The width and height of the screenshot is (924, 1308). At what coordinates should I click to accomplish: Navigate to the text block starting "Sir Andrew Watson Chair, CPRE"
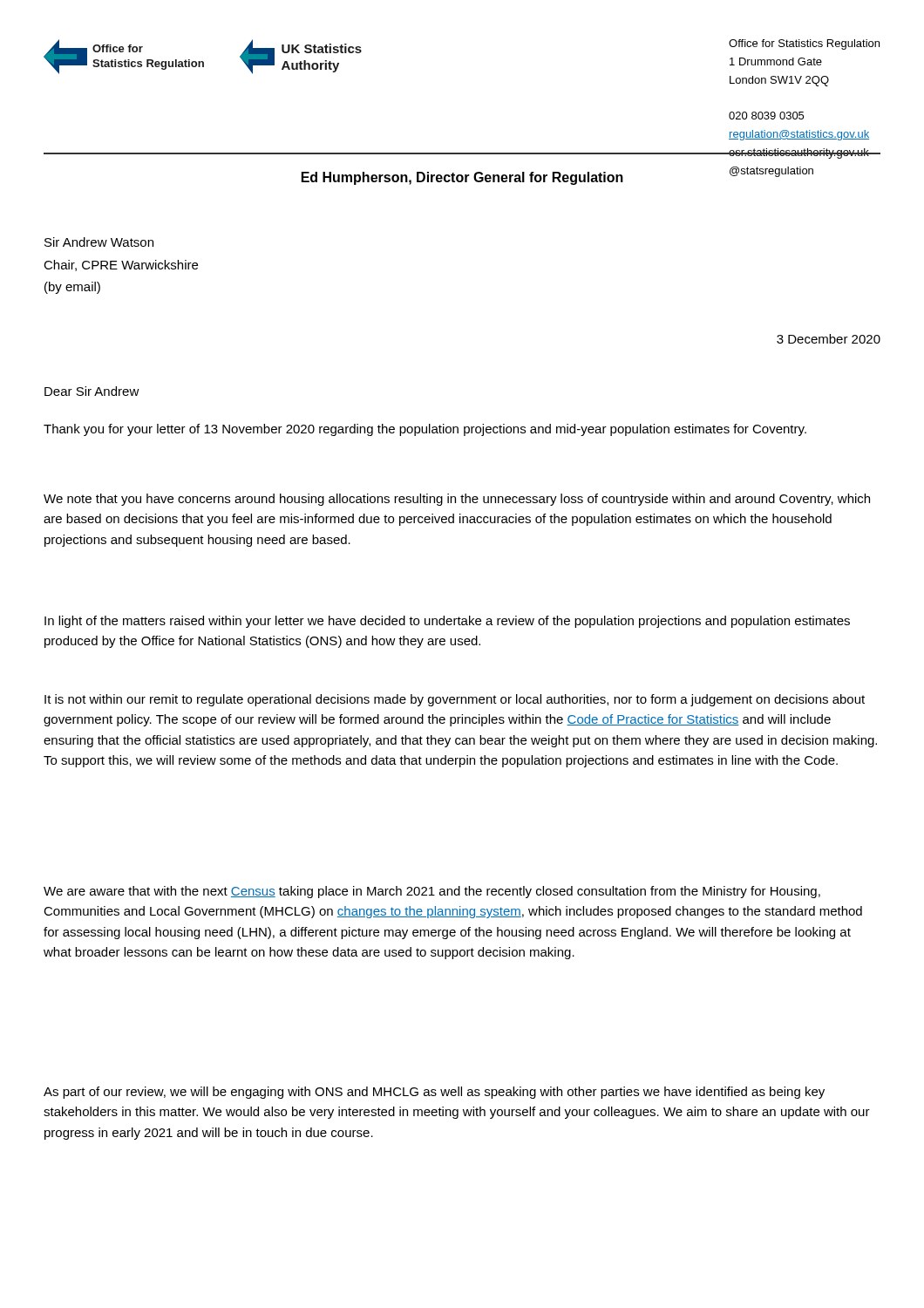pyautogui.click(x=121, y=264)
